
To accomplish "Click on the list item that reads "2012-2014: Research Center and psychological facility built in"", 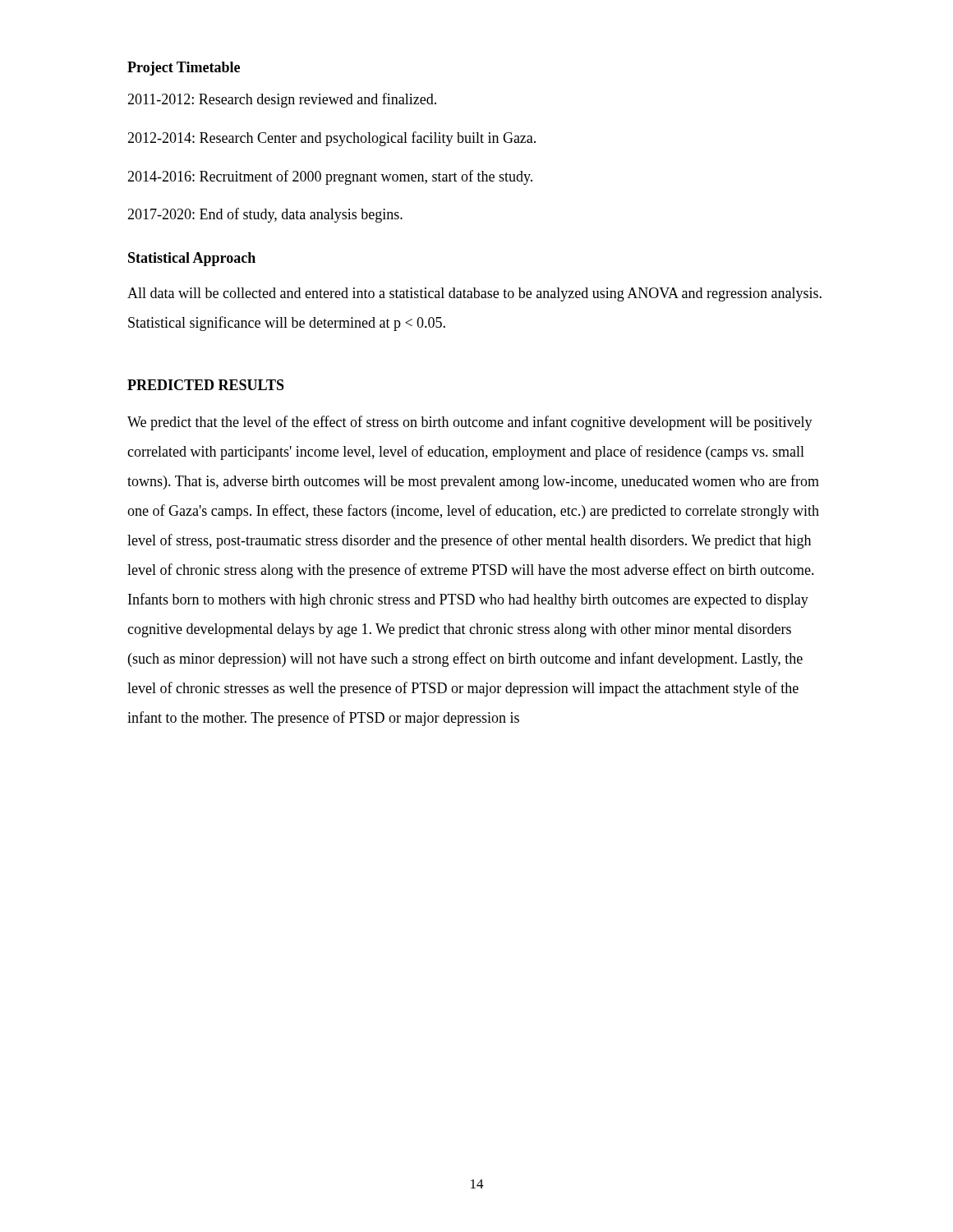I will [x=332, y=138].
